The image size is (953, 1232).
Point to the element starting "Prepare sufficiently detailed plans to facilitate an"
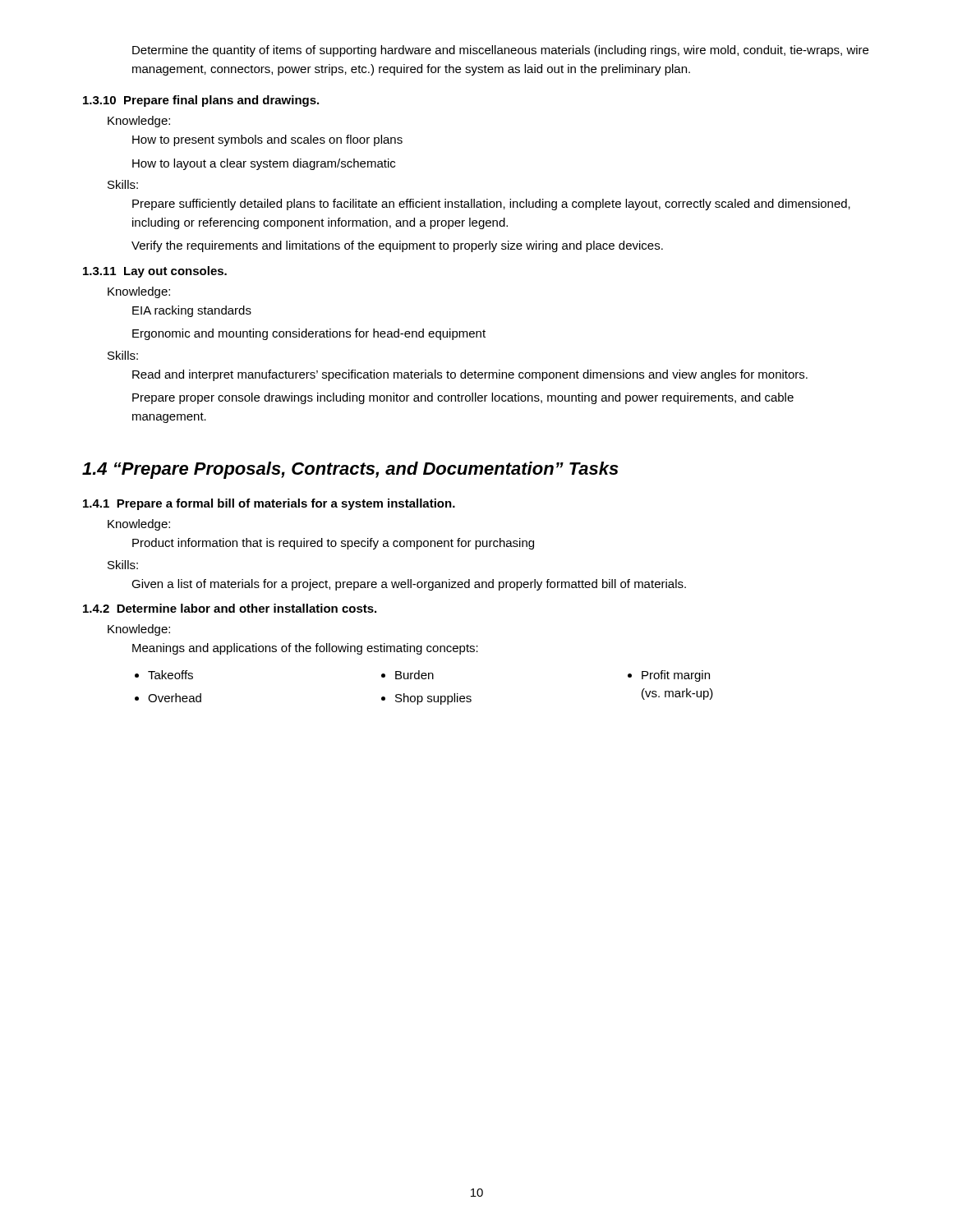pos(491,213)
